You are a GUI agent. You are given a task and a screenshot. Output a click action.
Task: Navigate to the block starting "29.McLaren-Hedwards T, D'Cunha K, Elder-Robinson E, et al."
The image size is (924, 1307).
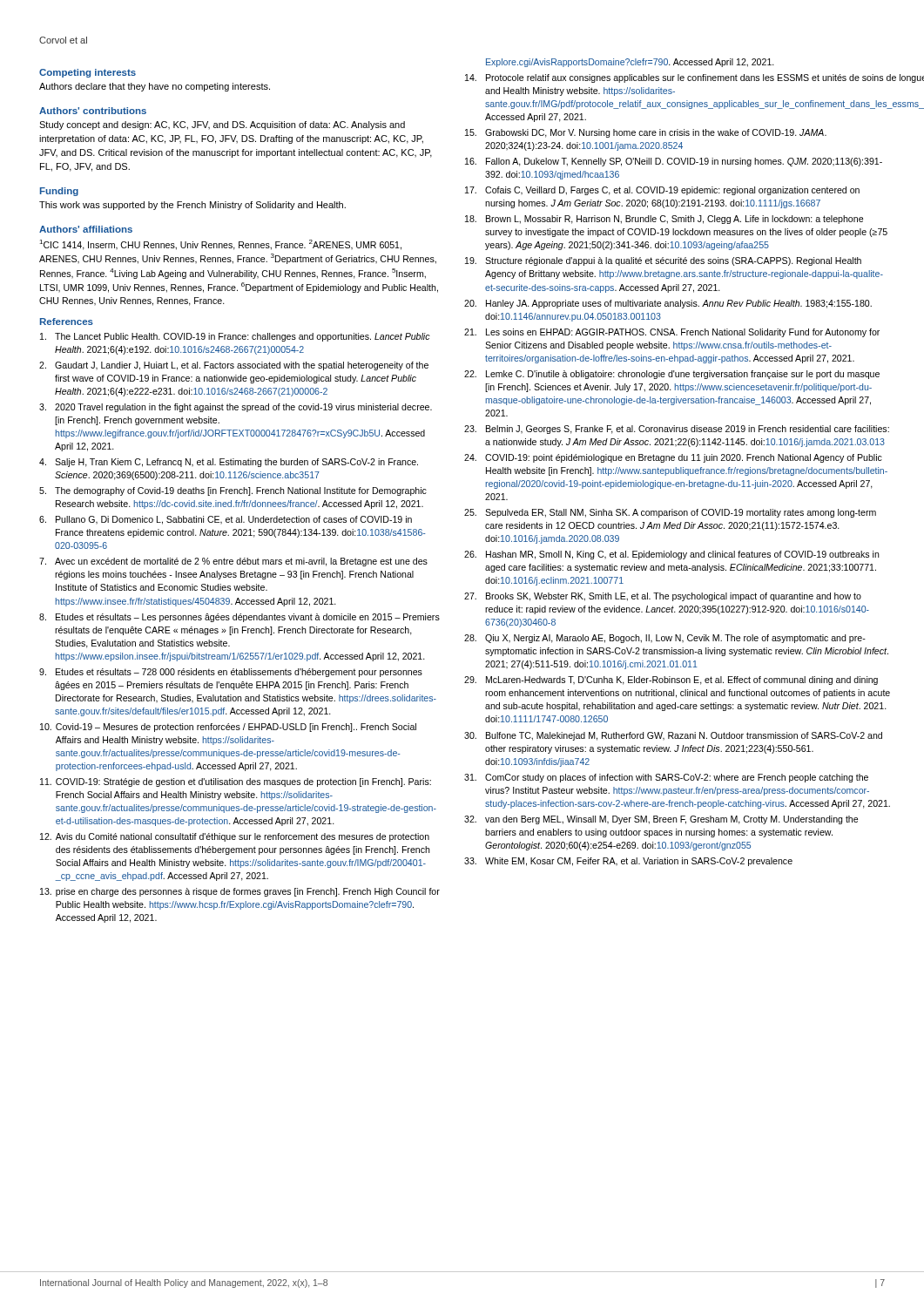pos(678,700)
